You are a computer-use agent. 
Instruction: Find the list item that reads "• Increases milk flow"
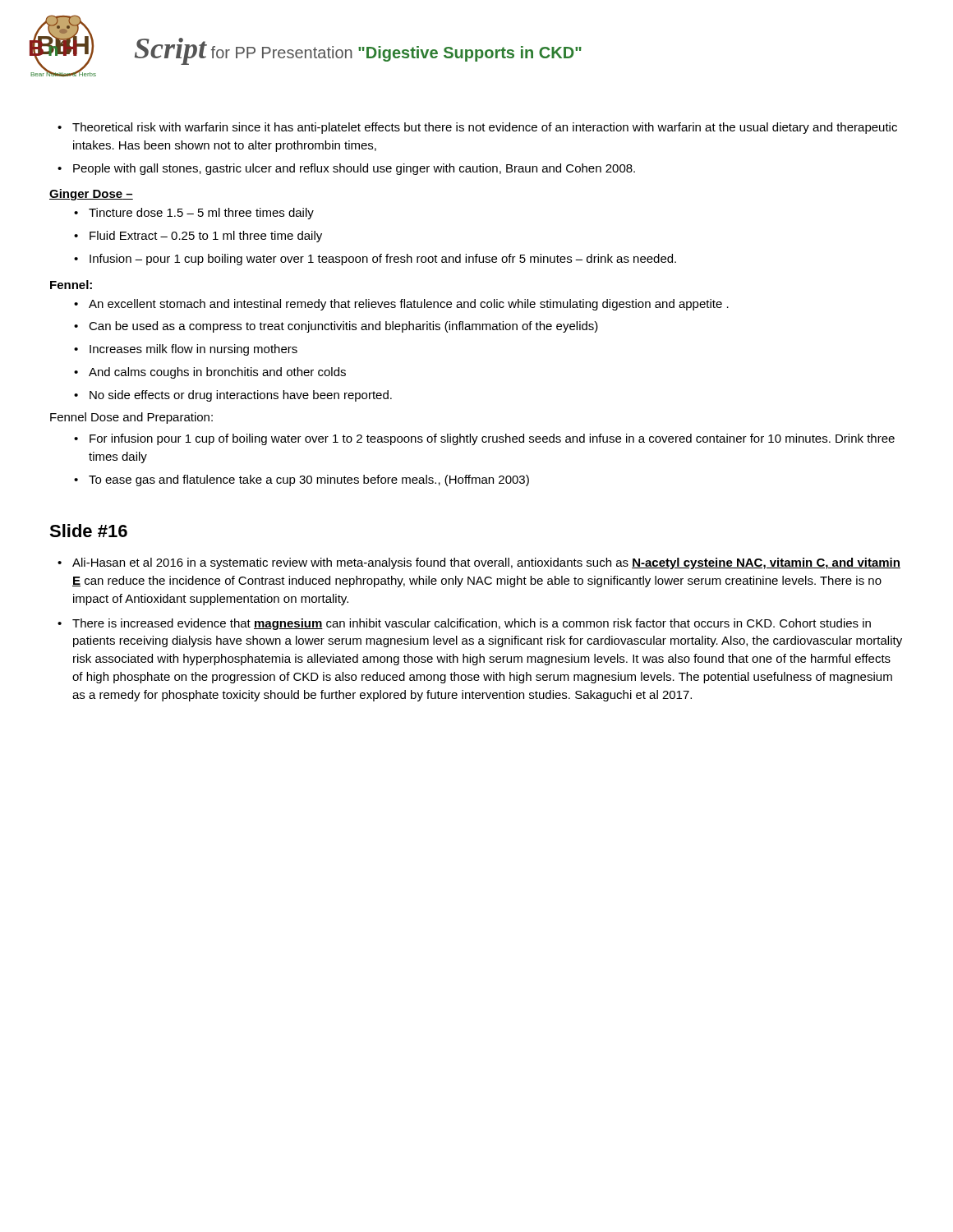[186, 350]
